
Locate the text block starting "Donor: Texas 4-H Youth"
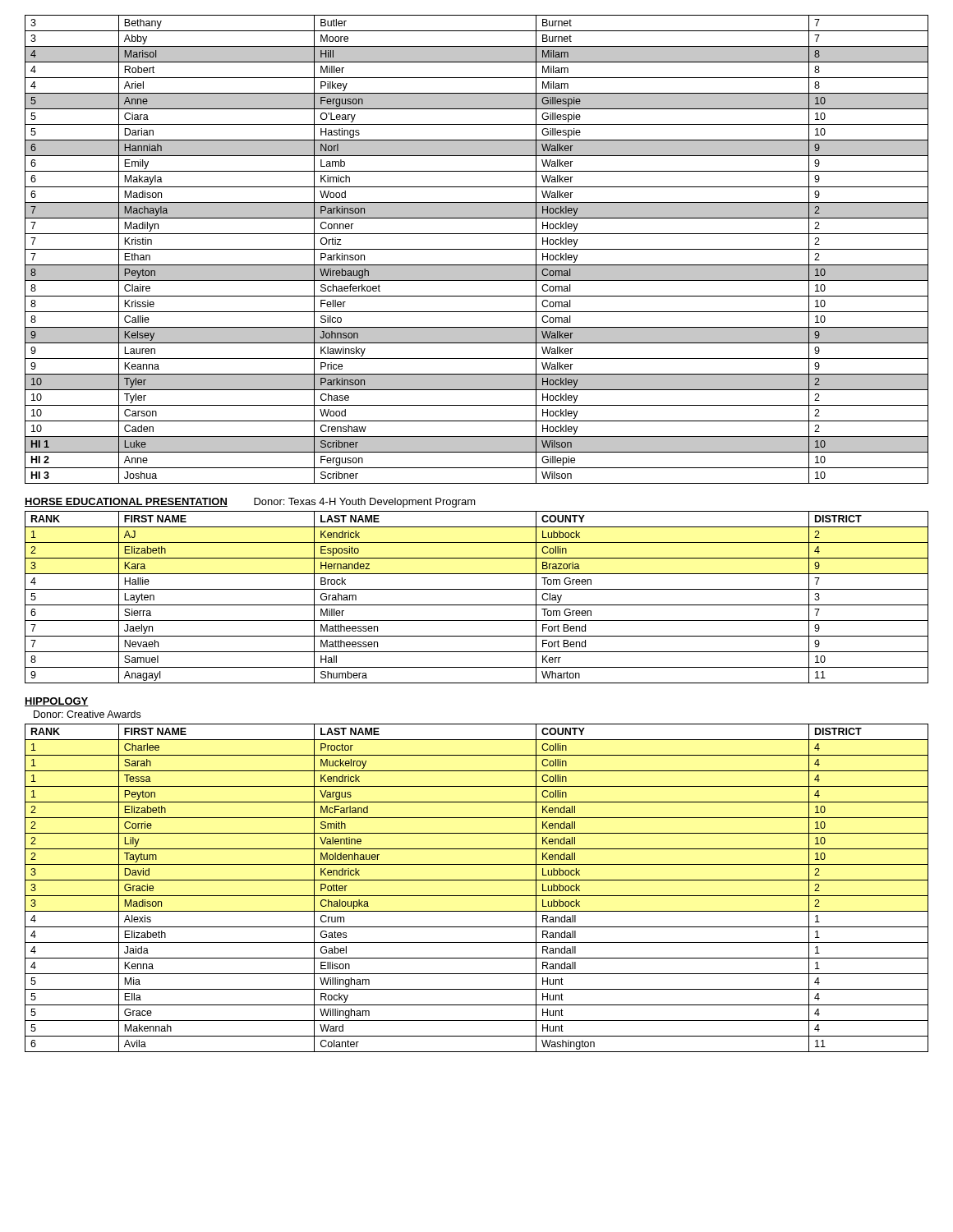coord(365,501)
